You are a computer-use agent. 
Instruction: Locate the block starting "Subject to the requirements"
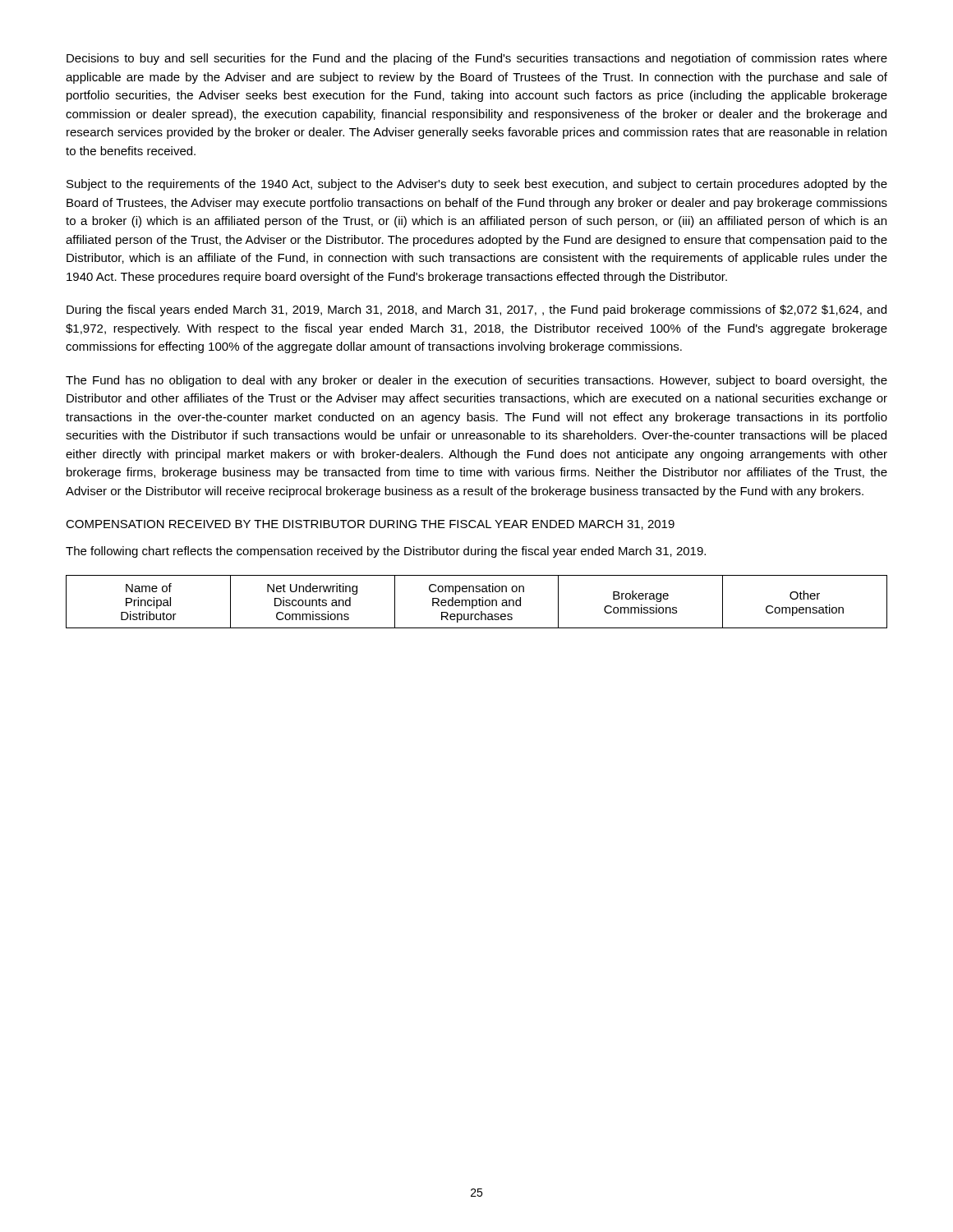(x=476, y=230)
